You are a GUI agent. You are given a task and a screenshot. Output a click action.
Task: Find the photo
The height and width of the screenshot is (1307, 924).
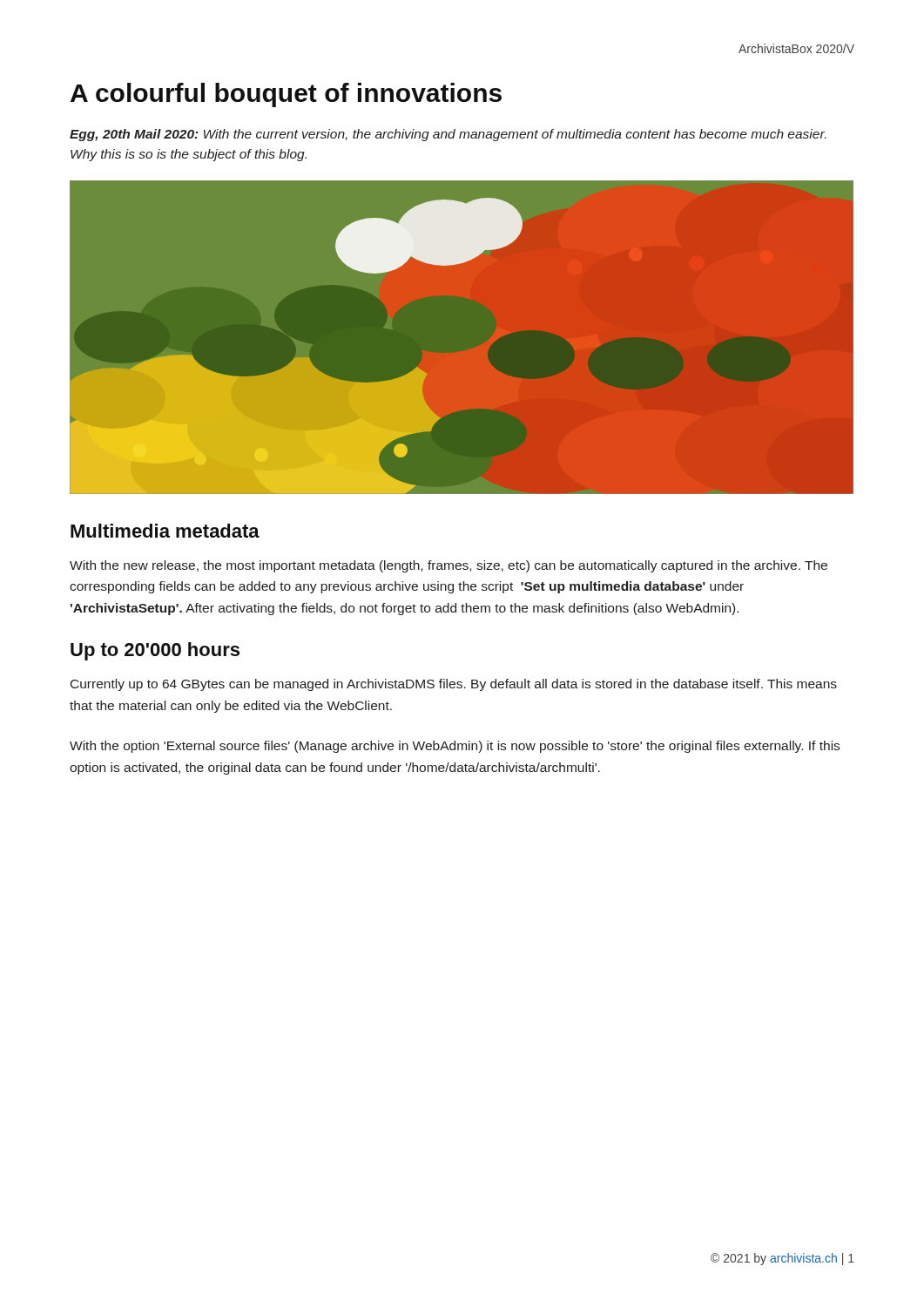[x=462, y=337]
